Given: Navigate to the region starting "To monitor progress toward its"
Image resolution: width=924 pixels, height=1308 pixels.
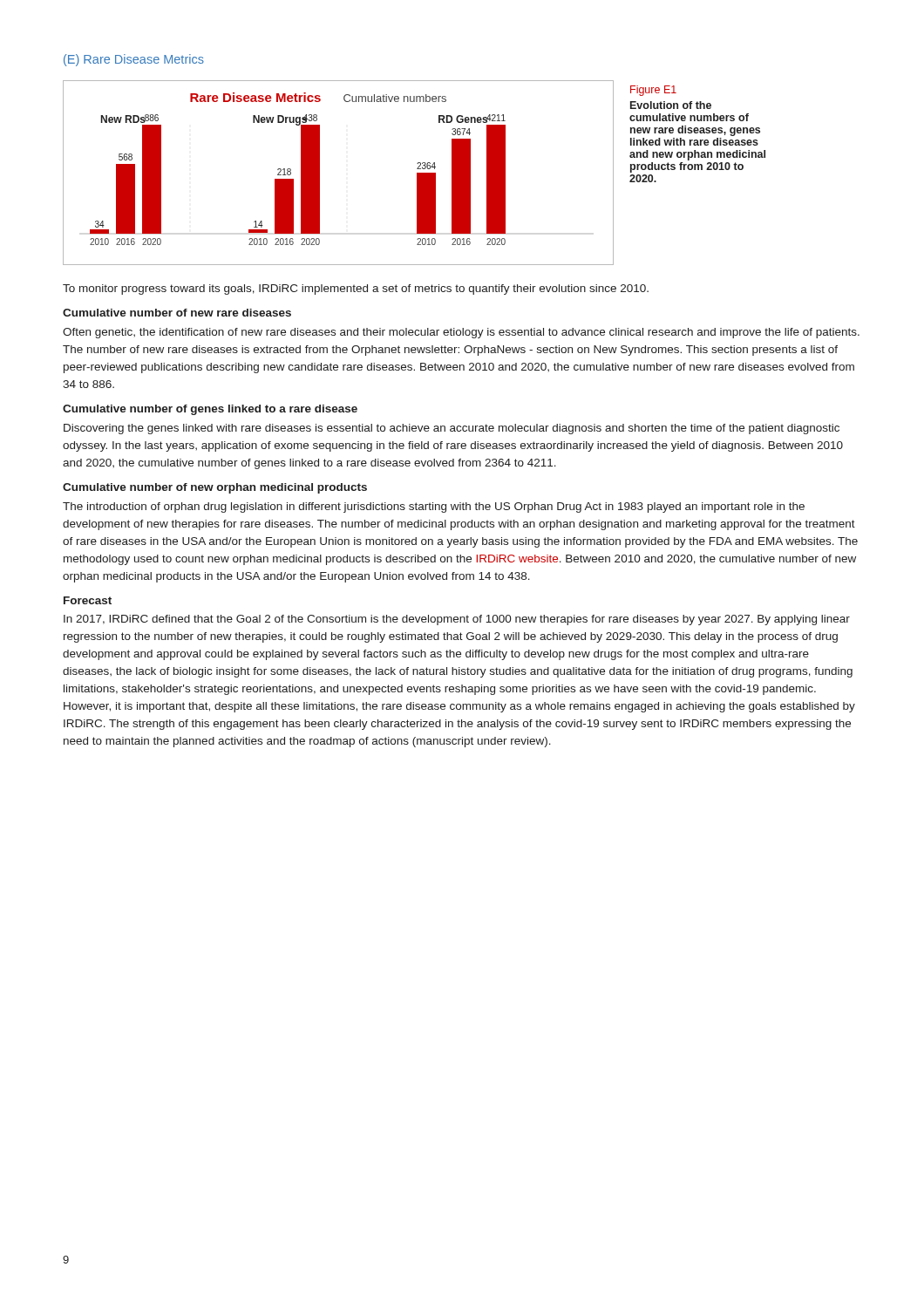Looking at the screenshot, I should pyautogui.click(x=356, y=288).
